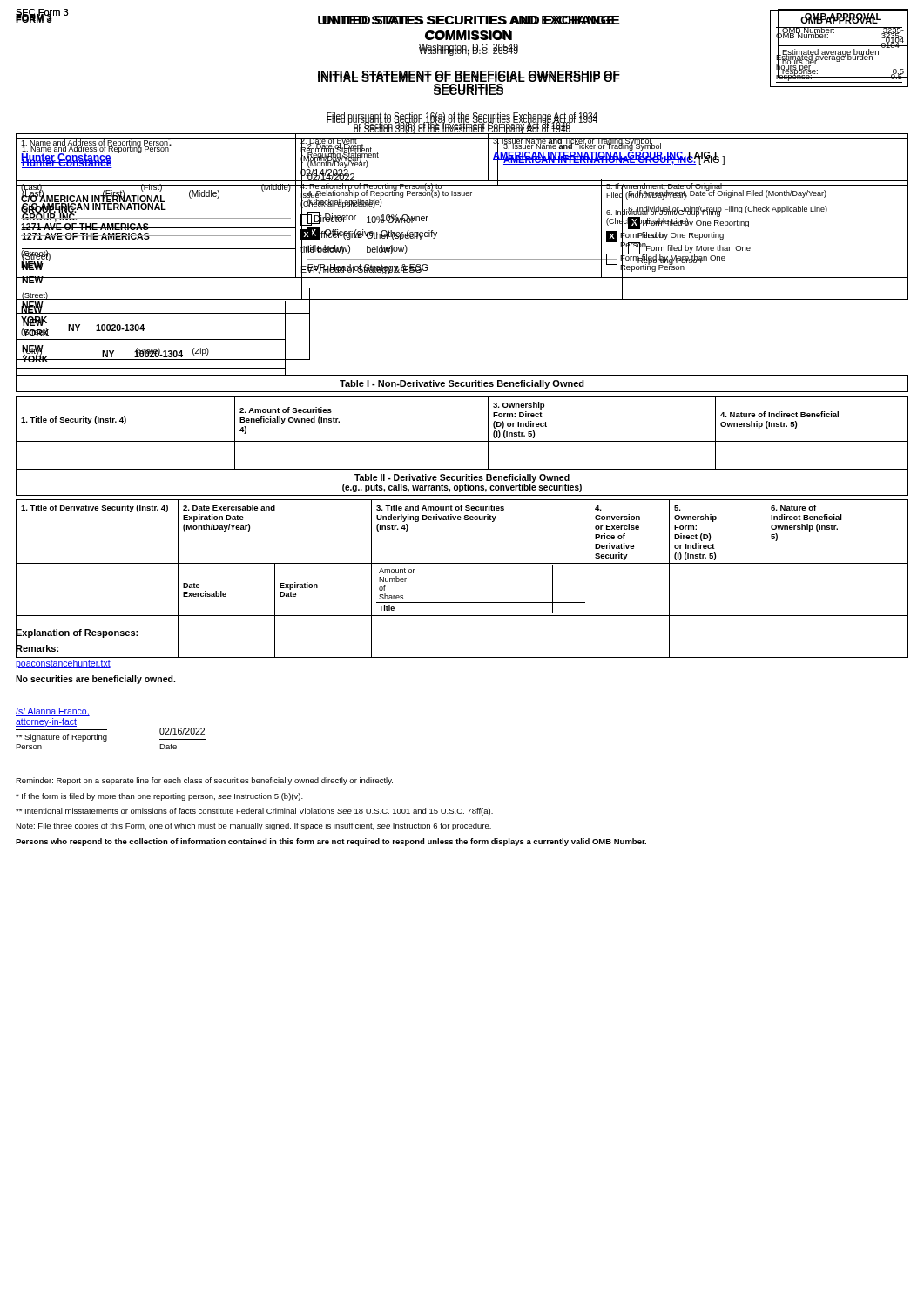Navigate to the text starting "Filed pursuant to Section 16(a) of the Securities"
The image size is (924, 1307).
click(462, 121)
